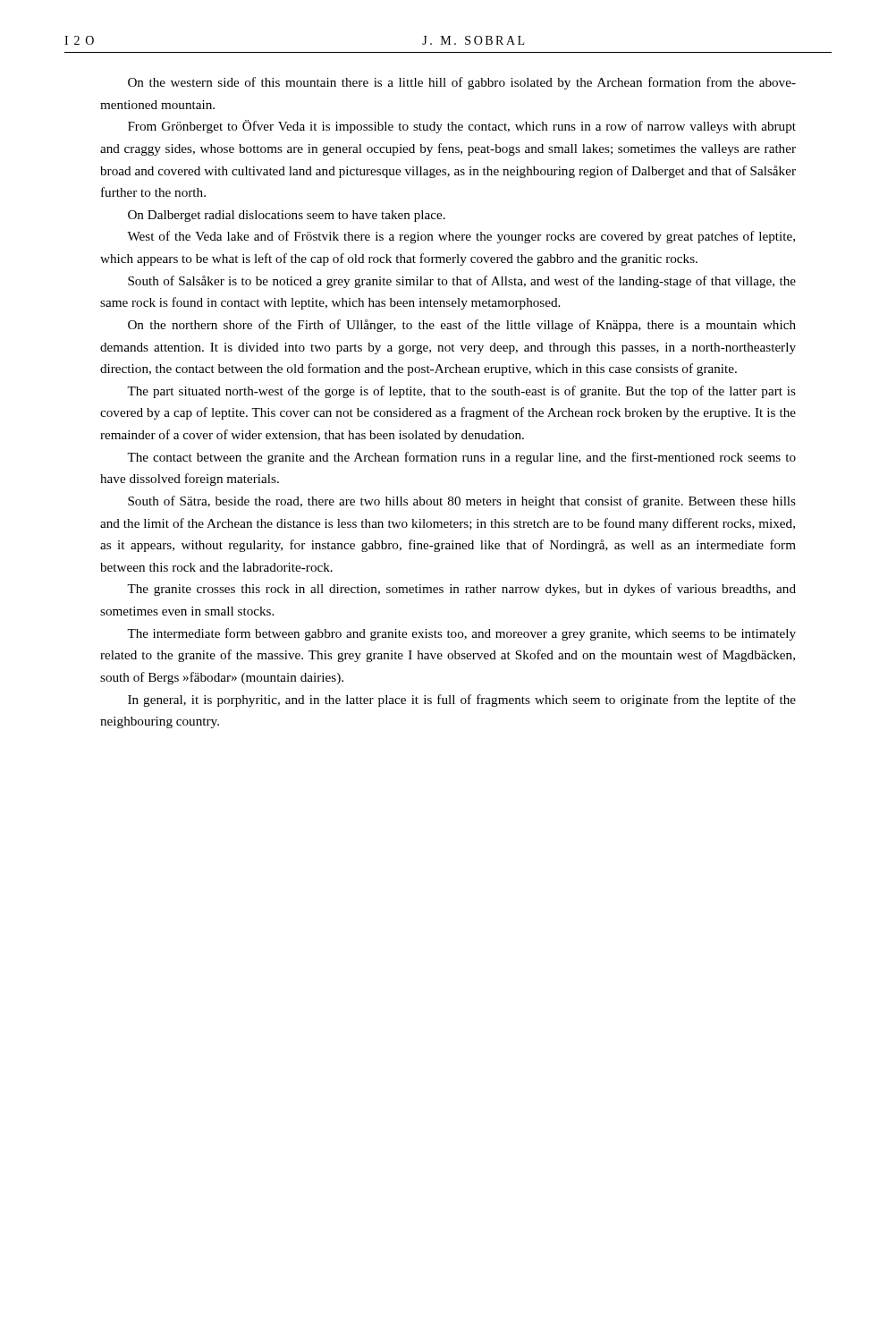Find the region starting "South of Salsåker is"
Image resolution: width=896 pixels, height=1342 pixels.
coord(448,292)
